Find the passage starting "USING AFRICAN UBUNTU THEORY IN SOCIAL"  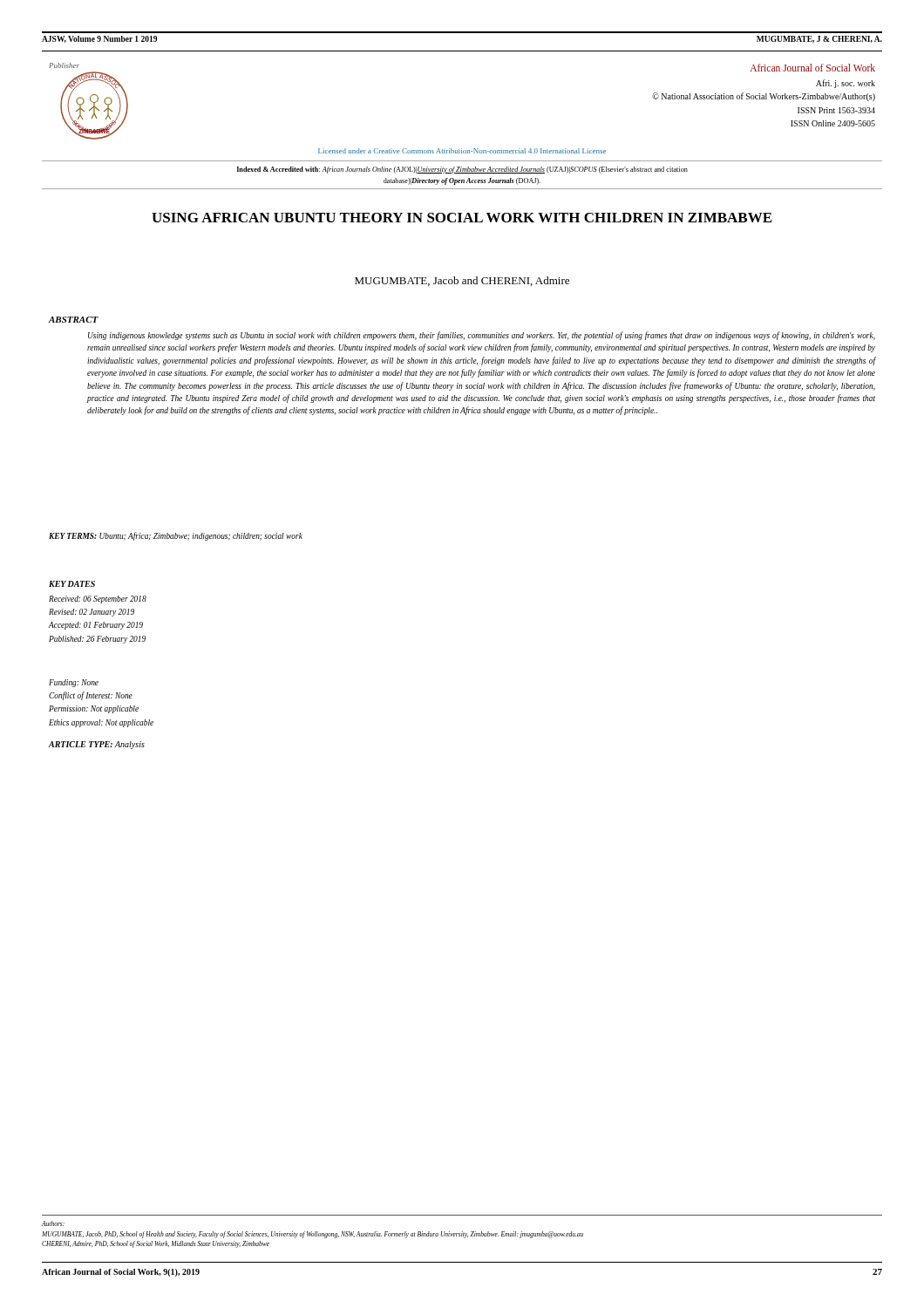462,218
